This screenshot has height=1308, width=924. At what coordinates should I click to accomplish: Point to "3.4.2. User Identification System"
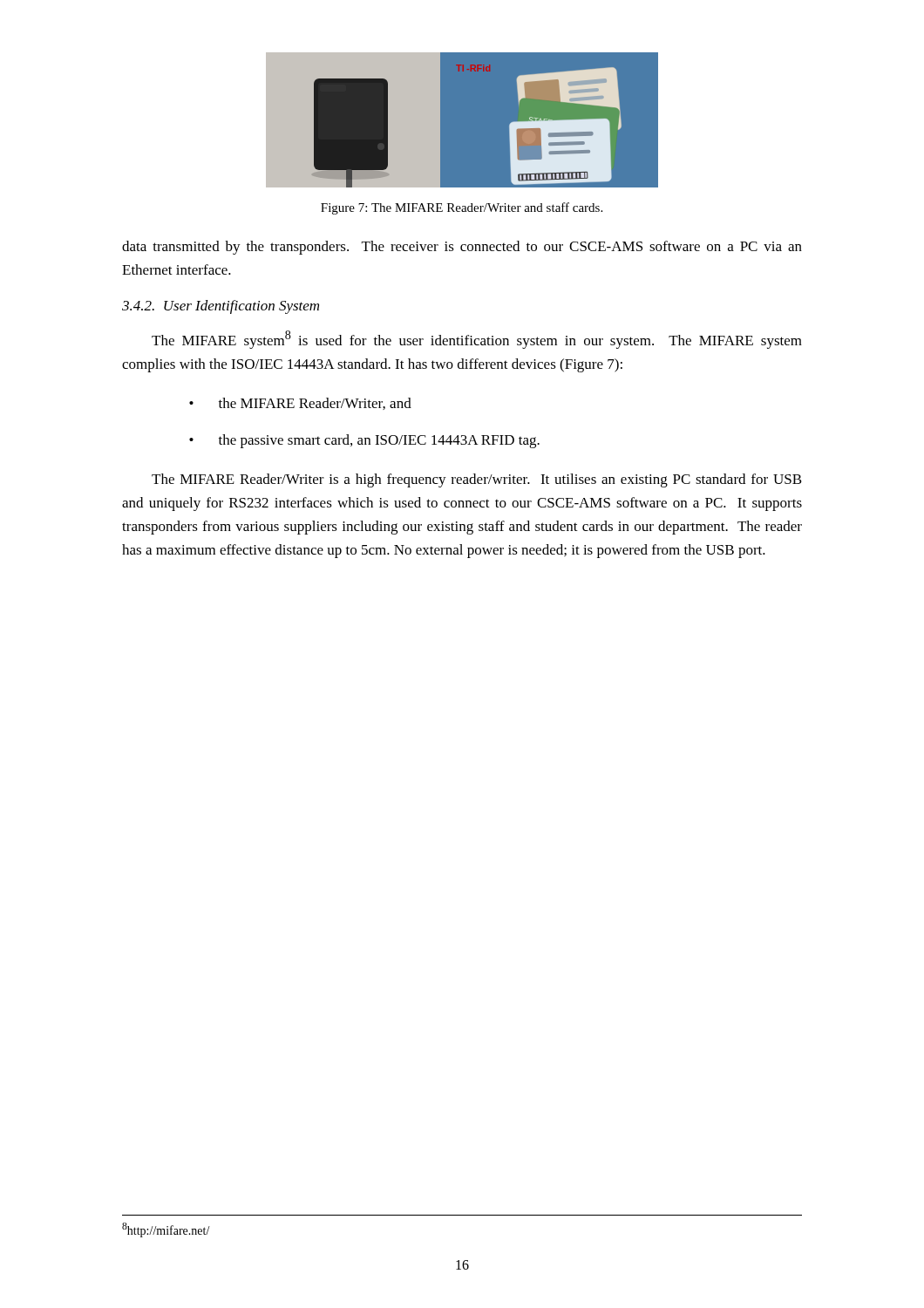(221, 306)
